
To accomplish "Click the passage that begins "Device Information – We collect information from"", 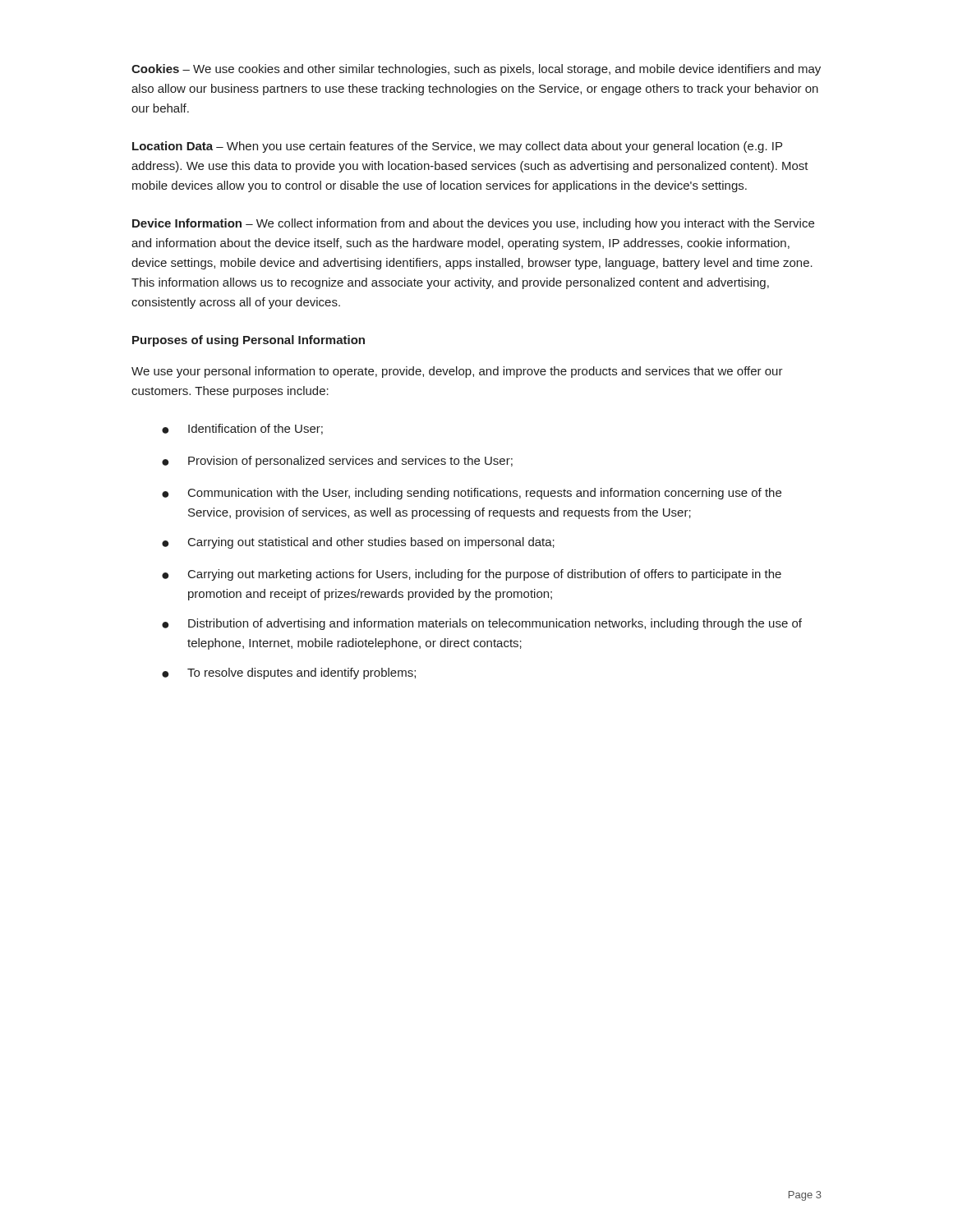I will (x=473, y=262).
